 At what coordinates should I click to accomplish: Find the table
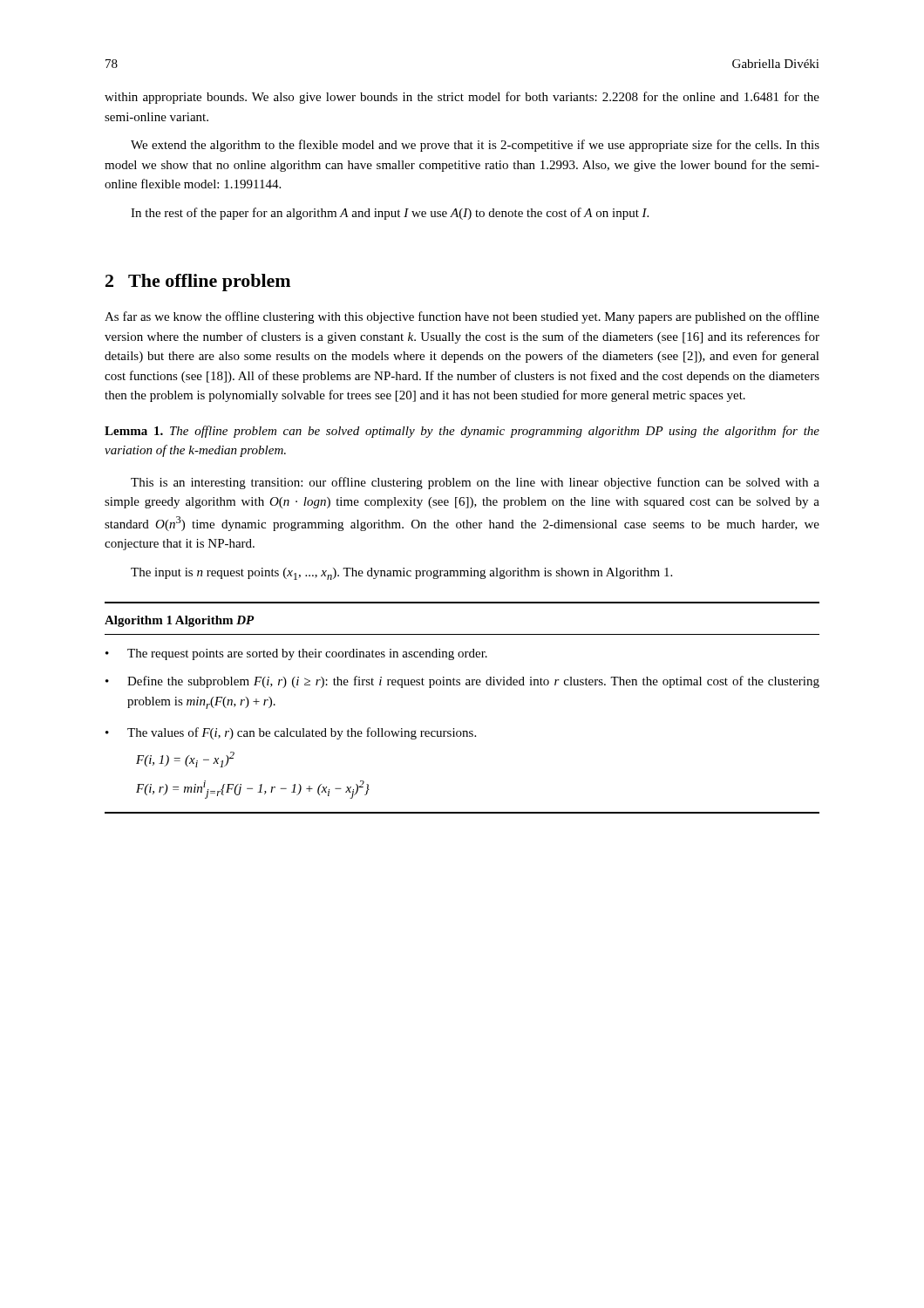coord(462,708)
